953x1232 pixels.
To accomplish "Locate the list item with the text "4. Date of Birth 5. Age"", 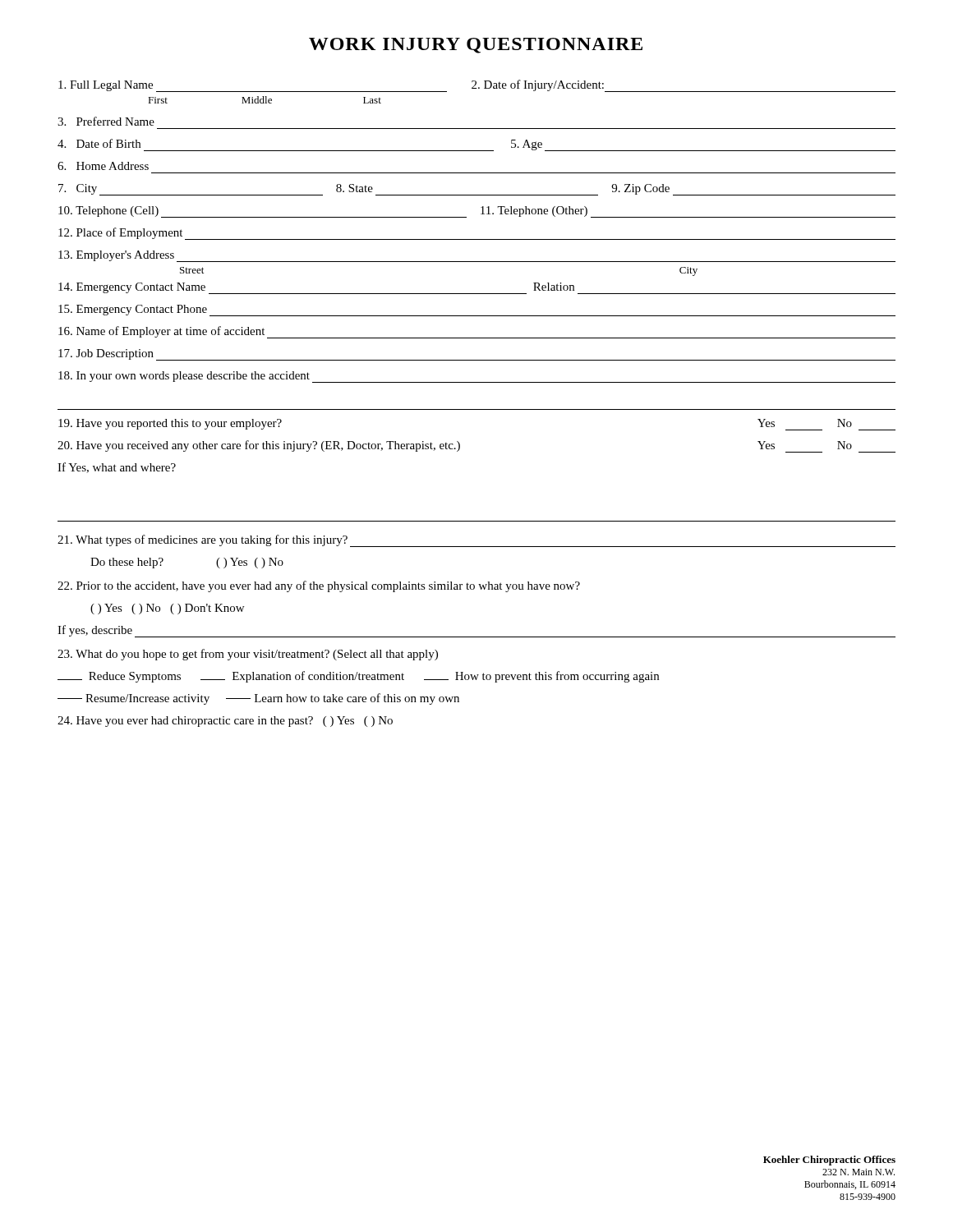I will (x=476, y=144).
